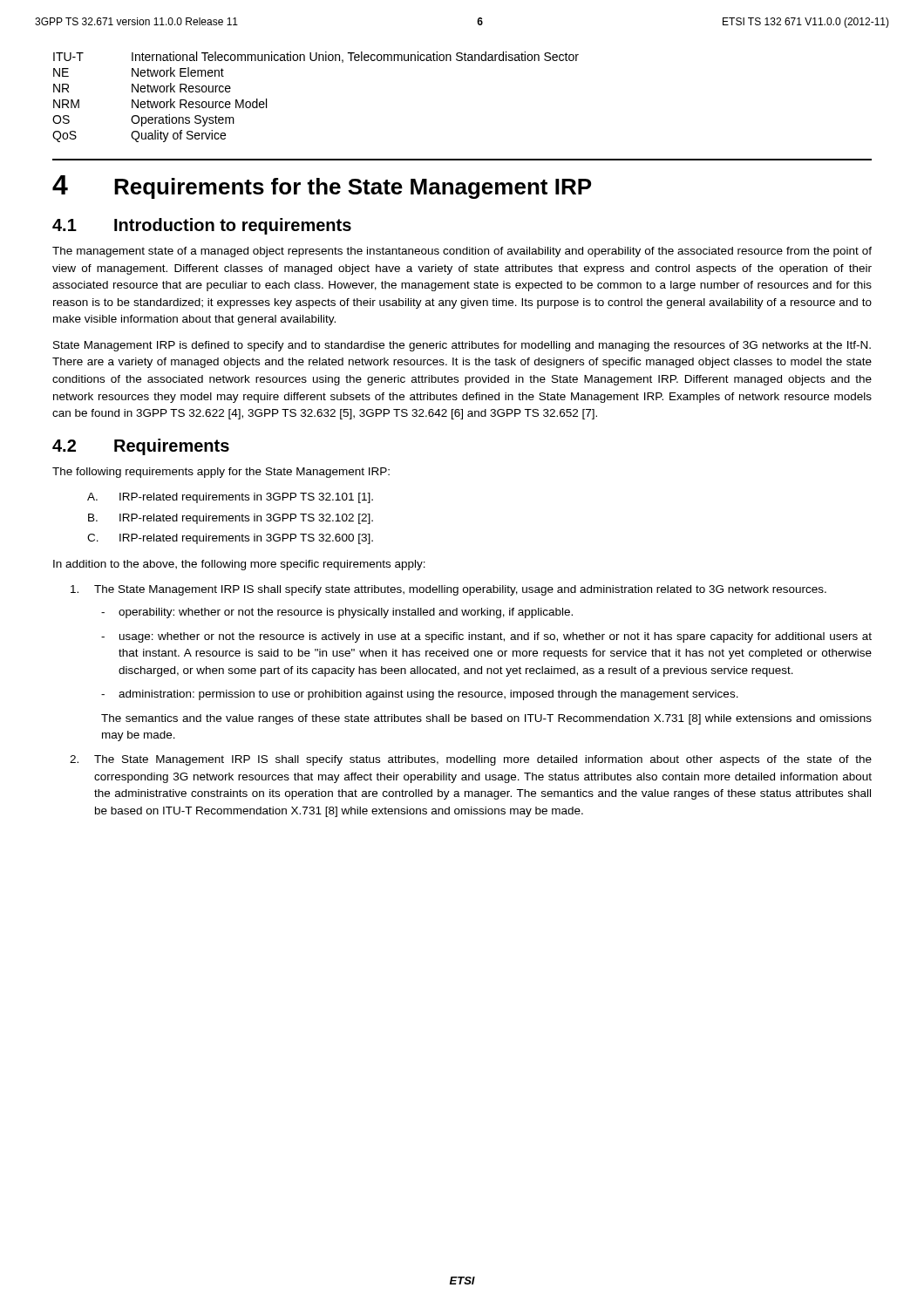Navigate to the passage starting "The following requirements apply for the State"
Screen dimensions: 1308x924
[221, 471]
